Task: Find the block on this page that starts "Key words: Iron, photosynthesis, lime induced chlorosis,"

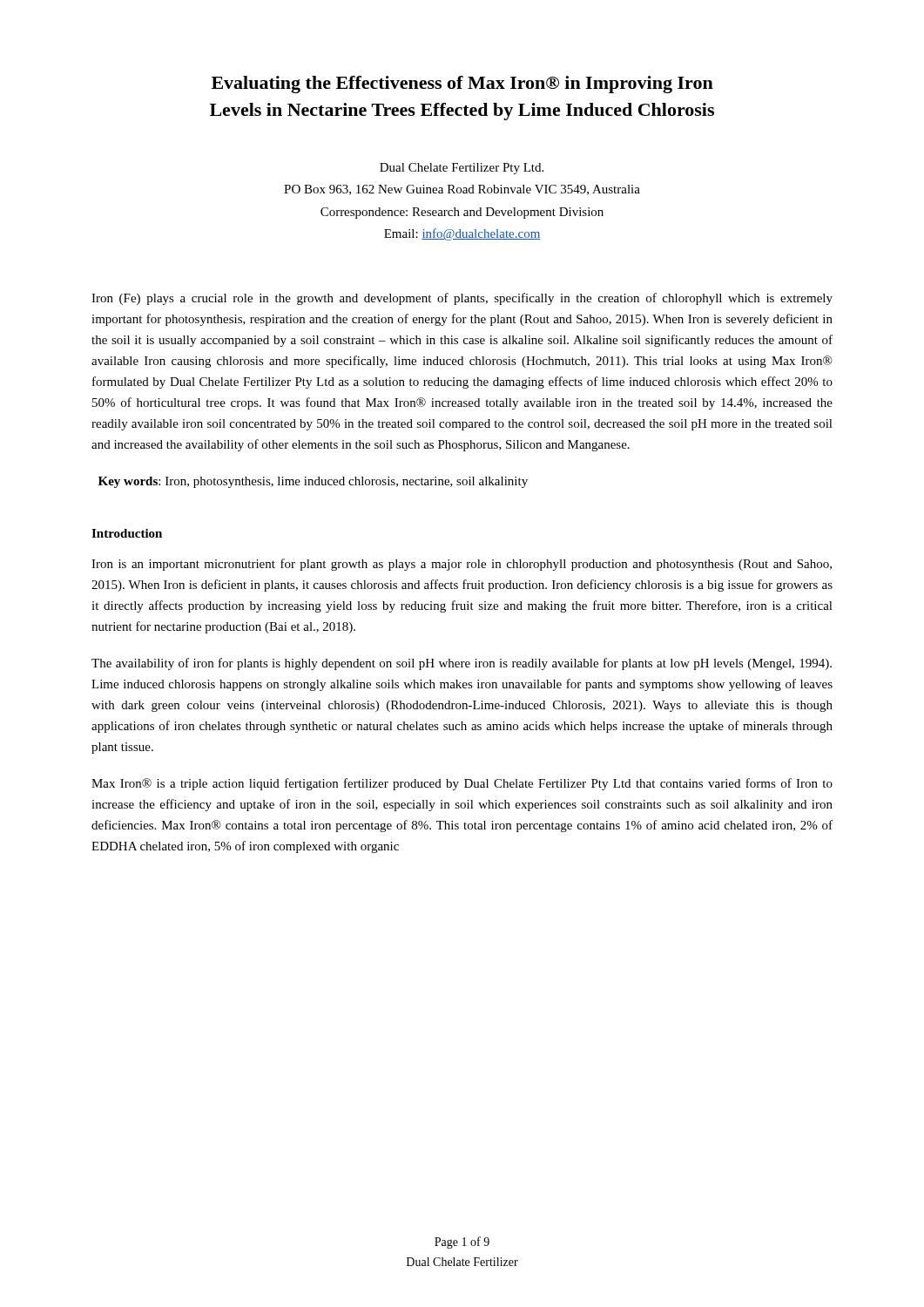Action: [x=310, y=481]
